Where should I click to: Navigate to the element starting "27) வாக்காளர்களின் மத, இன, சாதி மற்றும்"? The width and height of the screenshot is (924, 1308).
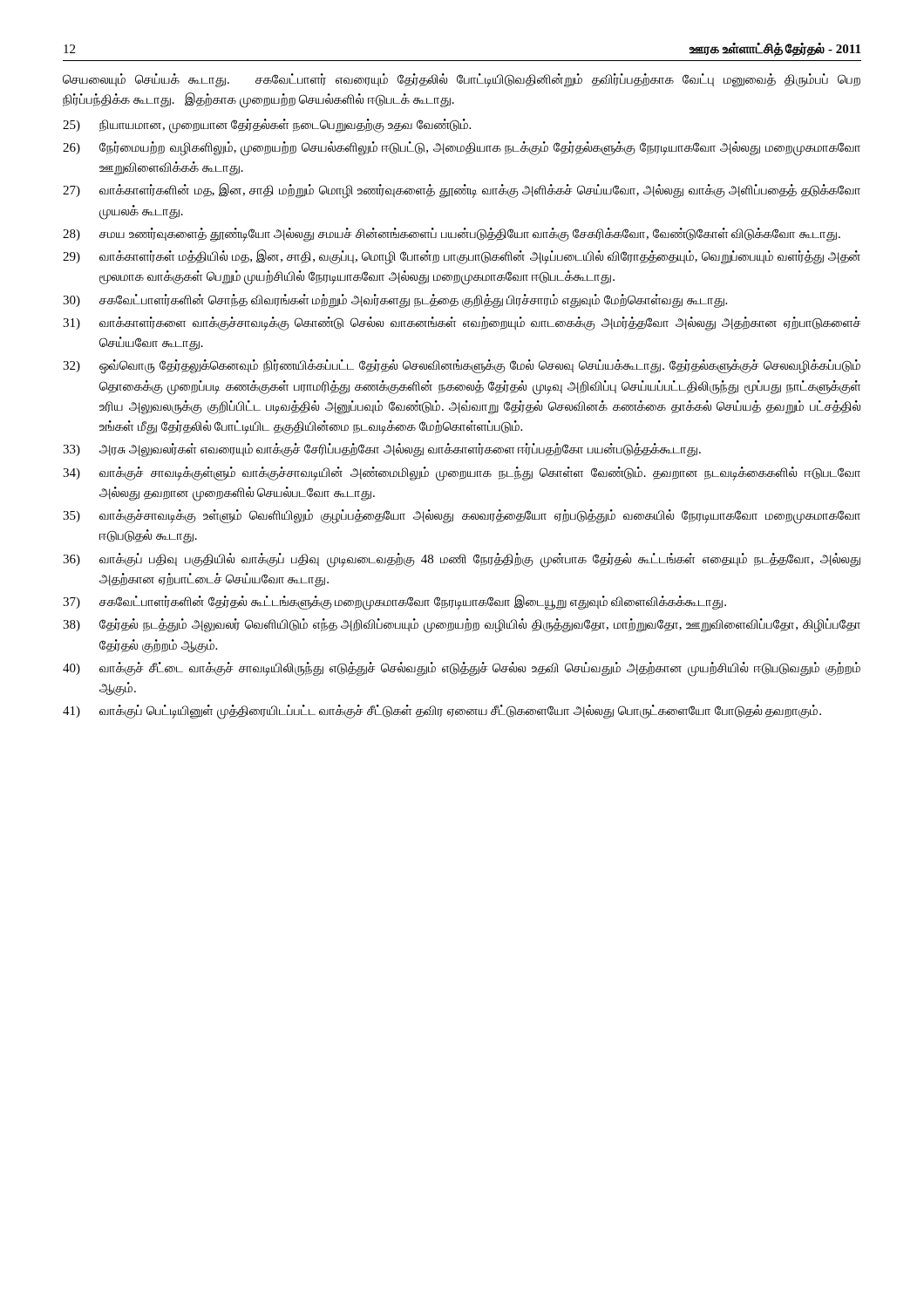462,201
